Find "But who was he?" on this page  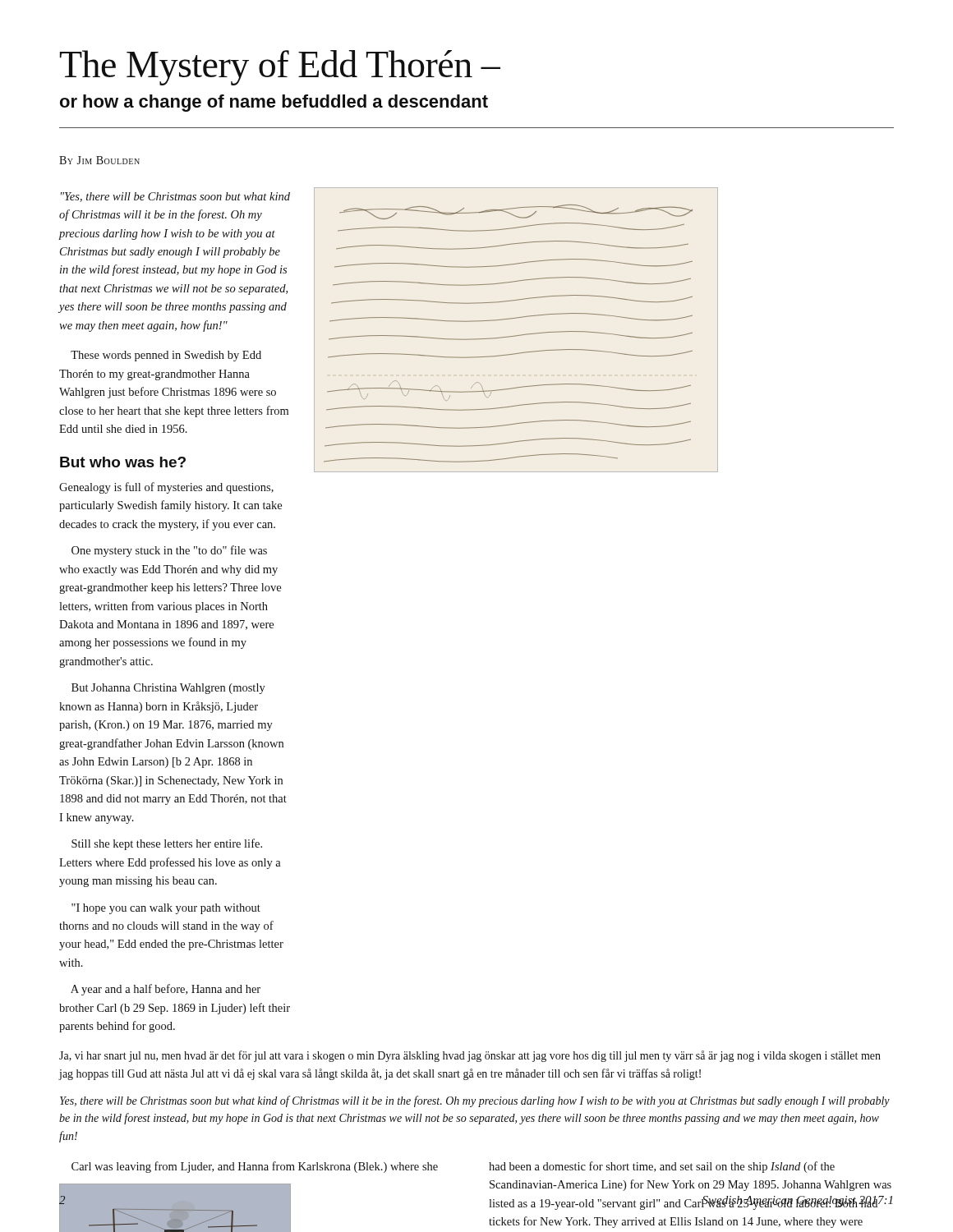[x=123, y=462]
